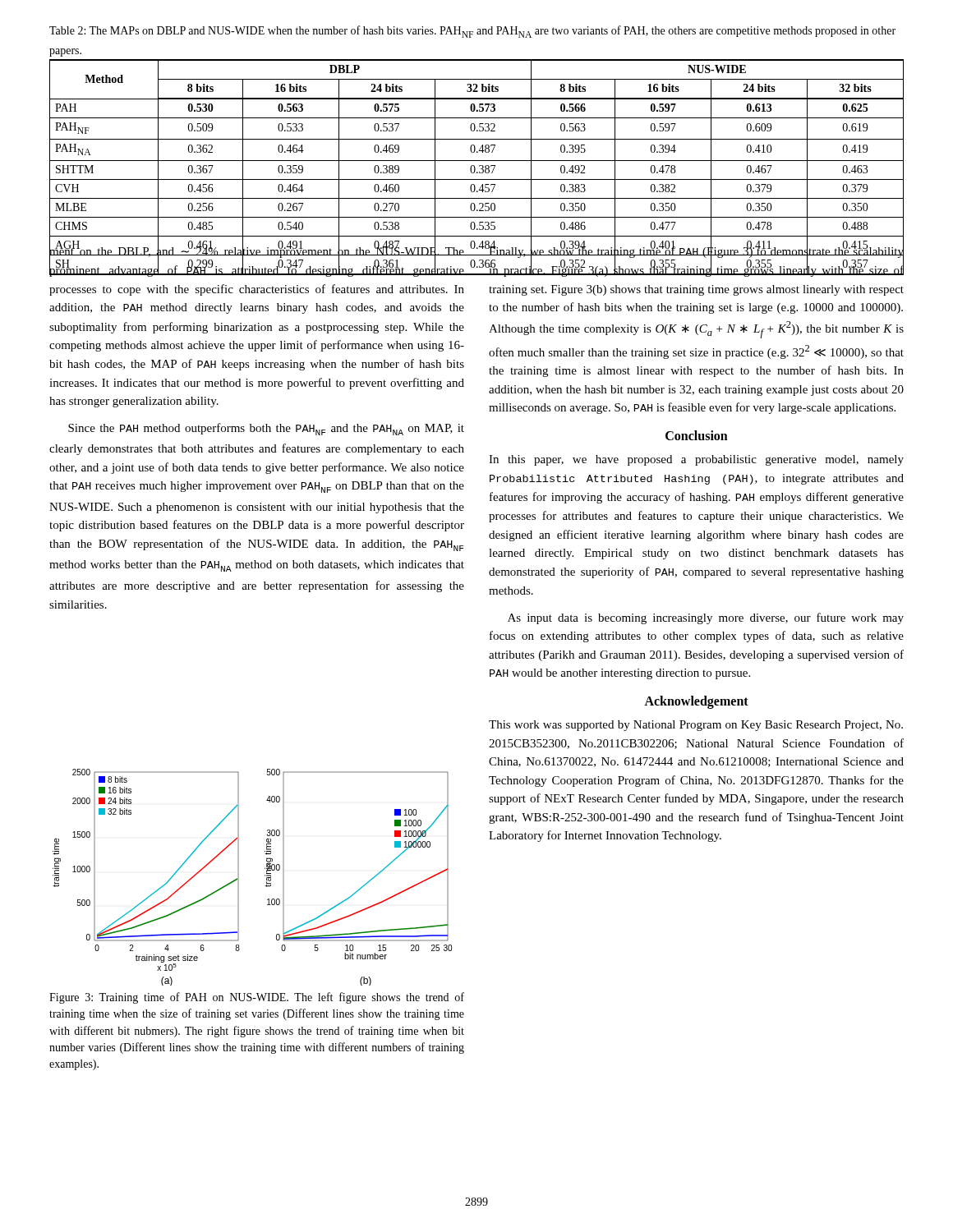Click the passage that begins "ment on the DBLP, and ∼ 24% relative"
The height and width of the screenshot is (1232, 953).
[257, 428]
